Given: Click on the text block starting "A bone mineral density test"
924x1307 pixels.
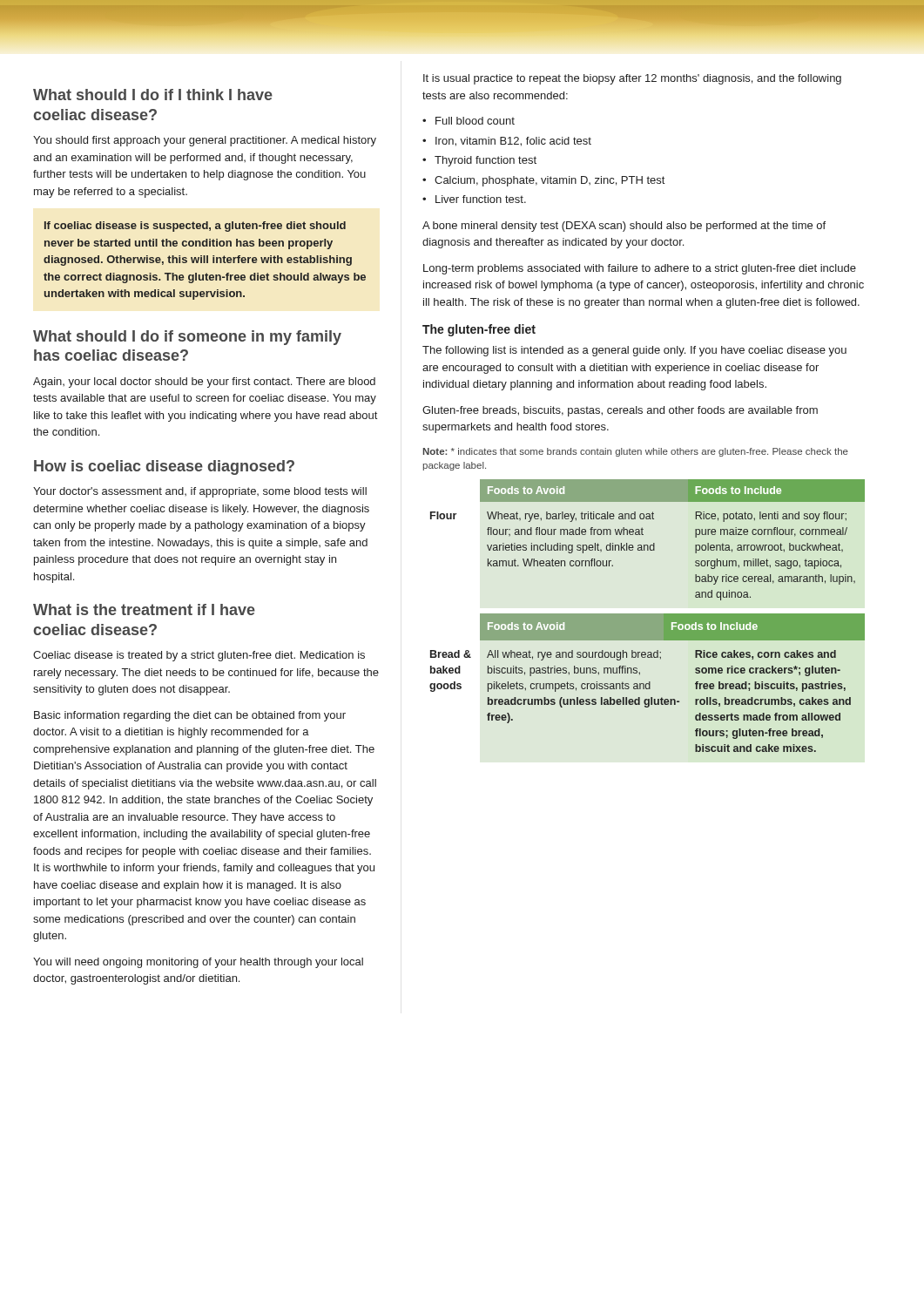Looking at the screenshot, I should (x=624, y=233).
